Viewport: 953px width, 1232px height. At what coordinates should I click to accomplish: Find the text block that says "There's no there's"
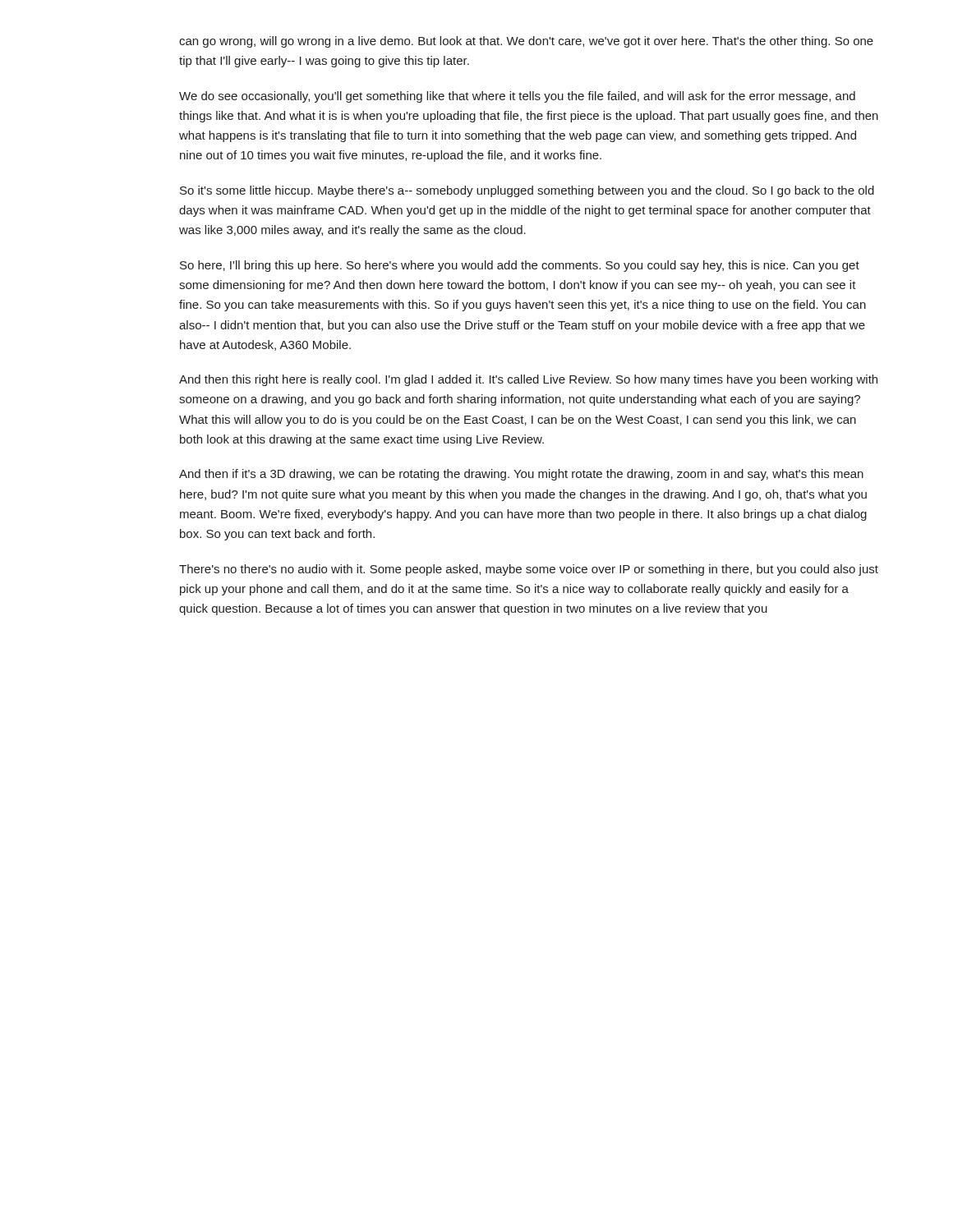pyautogui.click(x=529, y=588)
